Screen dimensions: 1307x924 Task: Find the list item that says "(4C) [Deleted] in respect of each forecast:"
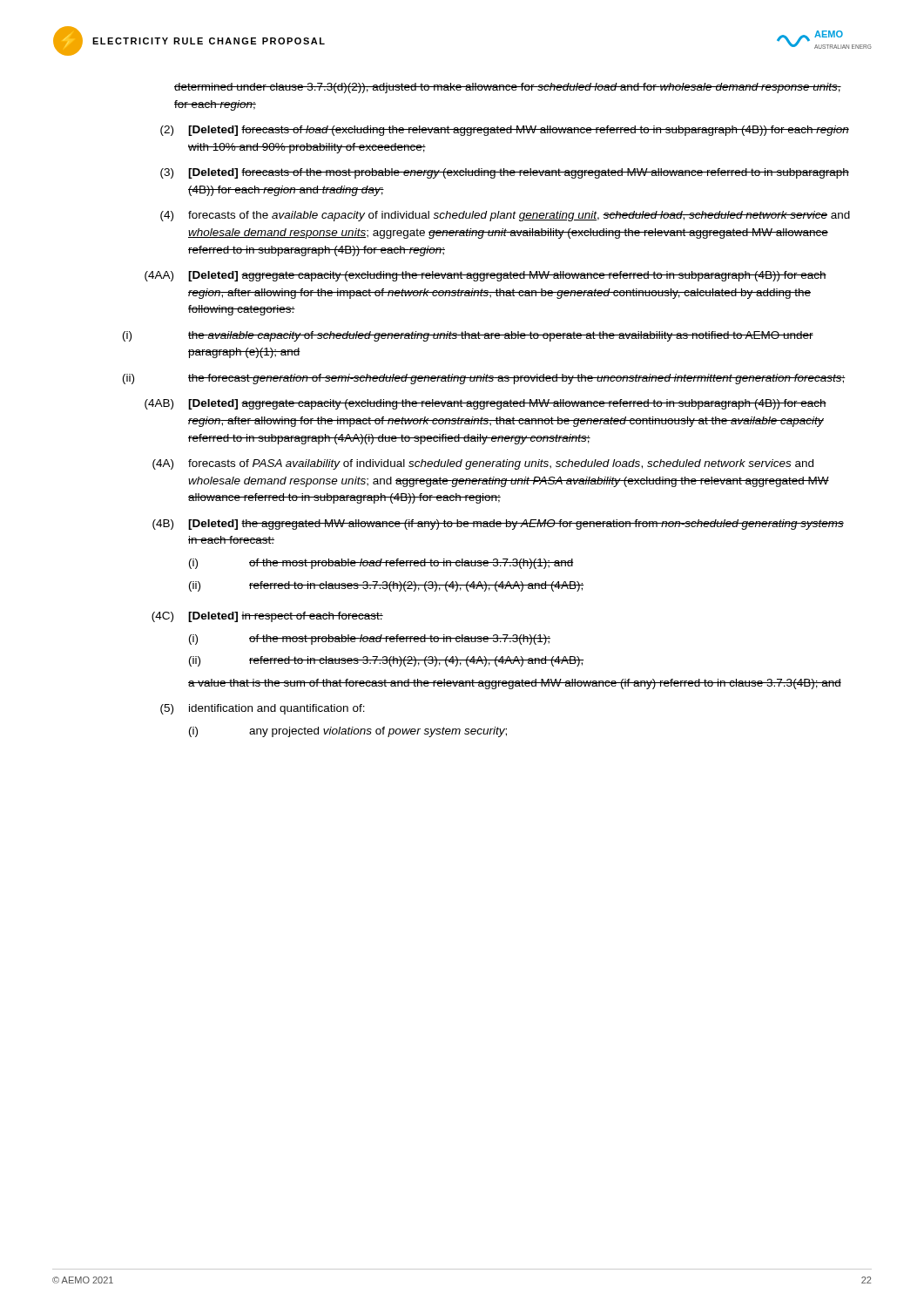point(479,649)
